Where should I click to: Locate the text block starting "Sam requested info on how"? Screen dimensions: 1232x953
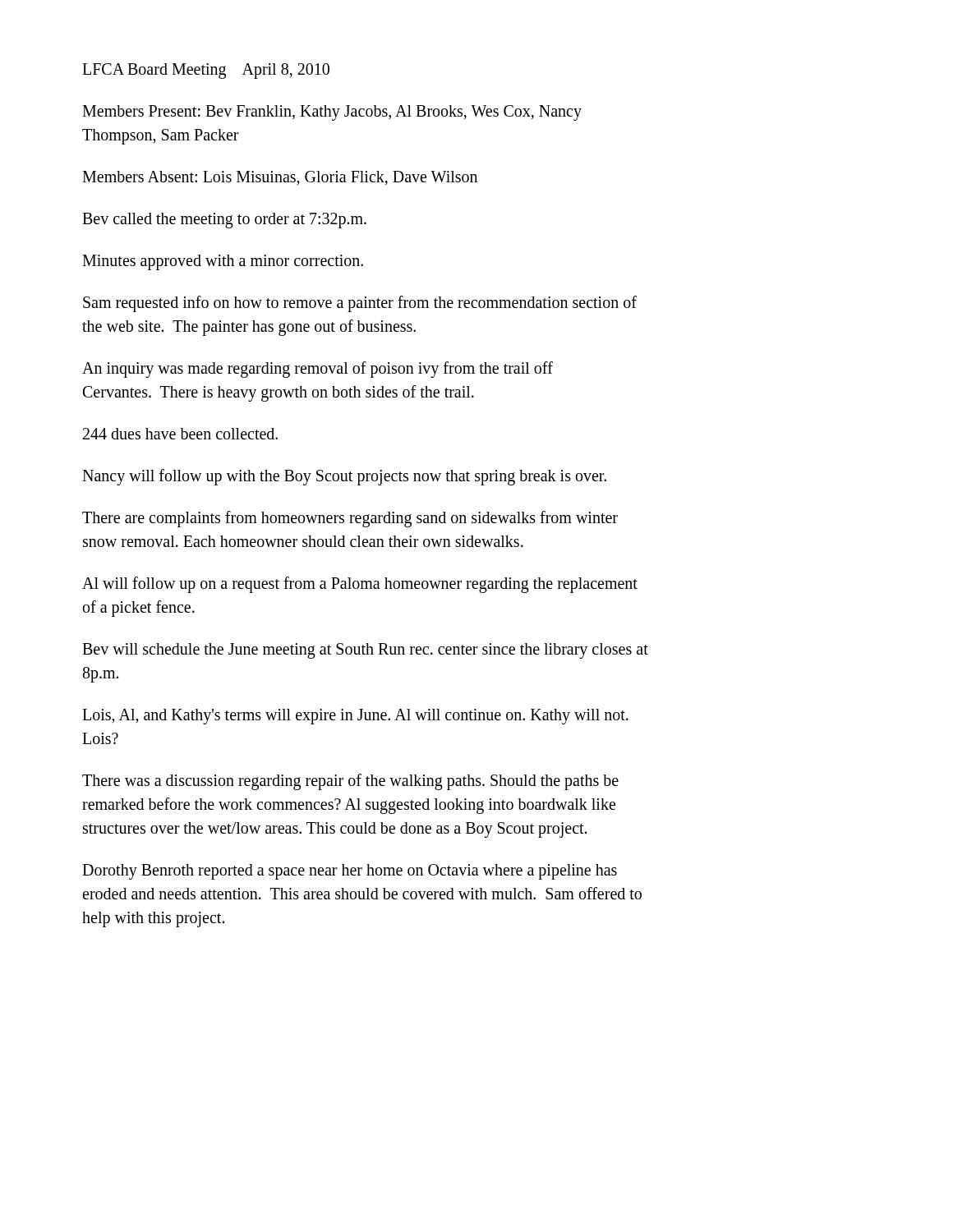coord(359,314)
